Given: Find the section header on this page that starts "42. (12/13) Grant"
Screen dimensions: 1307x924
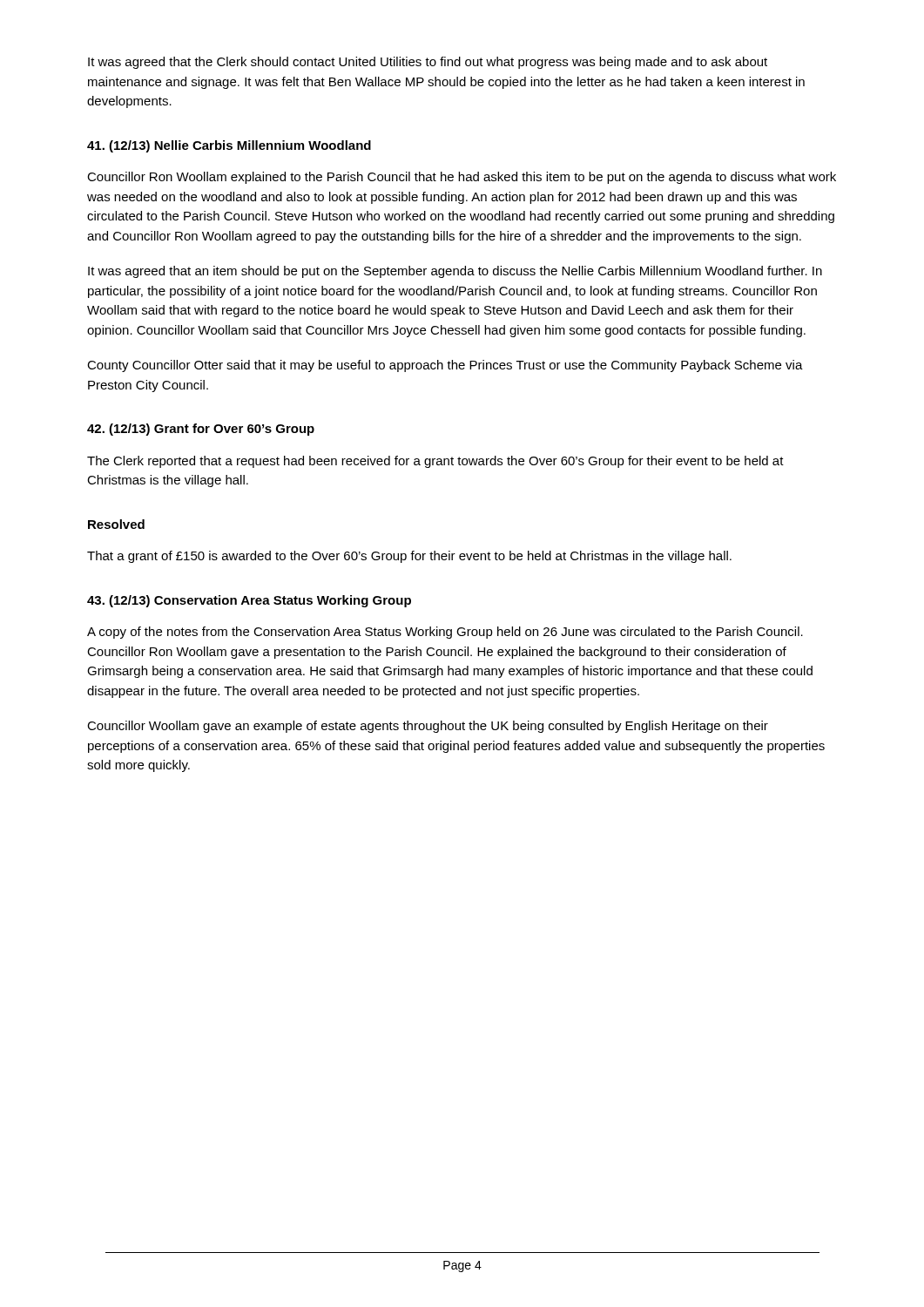Looking at the screenshot, I should coord(201,428).
